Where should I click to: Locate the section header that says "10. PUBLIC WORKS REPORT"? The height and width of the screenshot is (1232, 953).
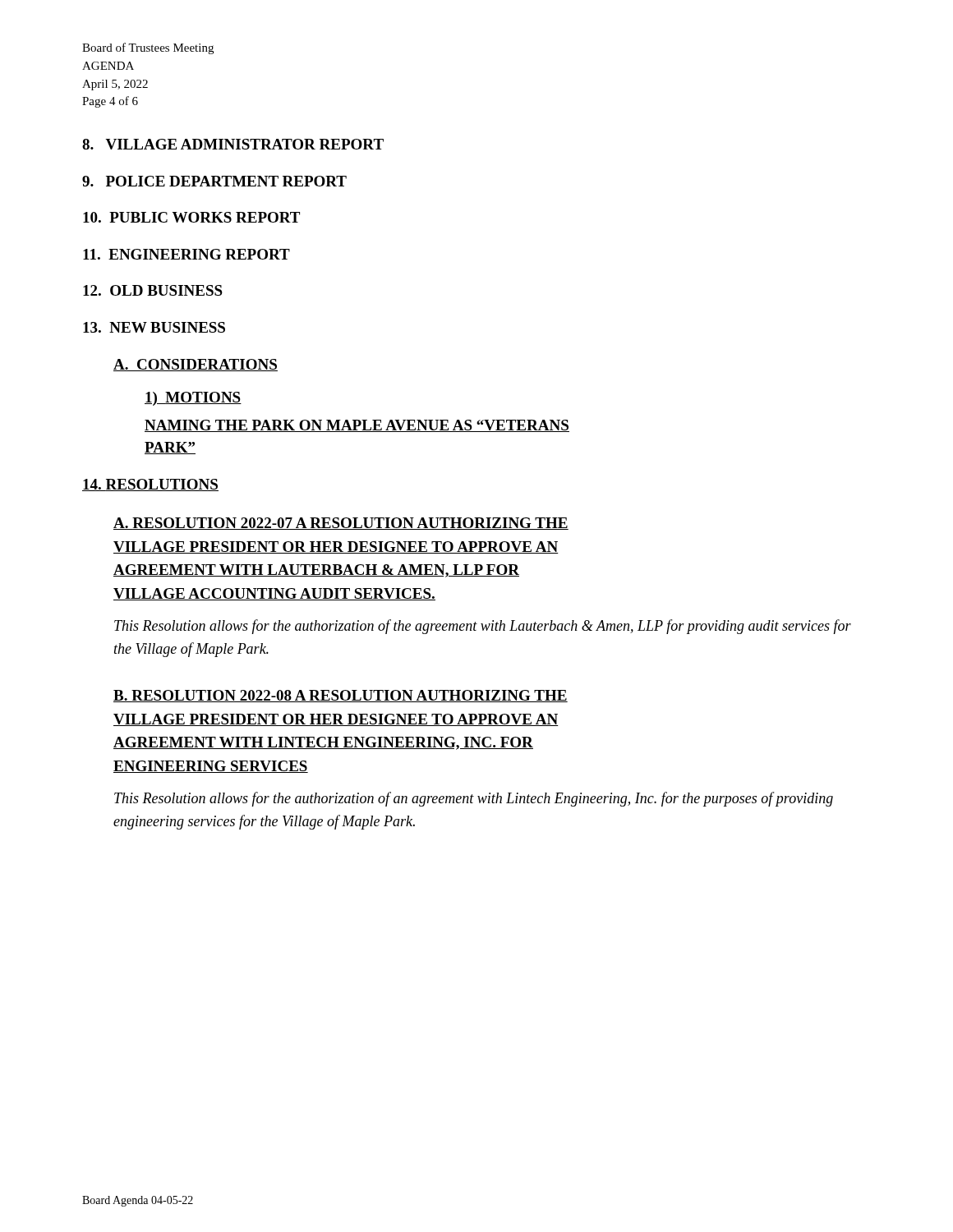pos(191,217)
